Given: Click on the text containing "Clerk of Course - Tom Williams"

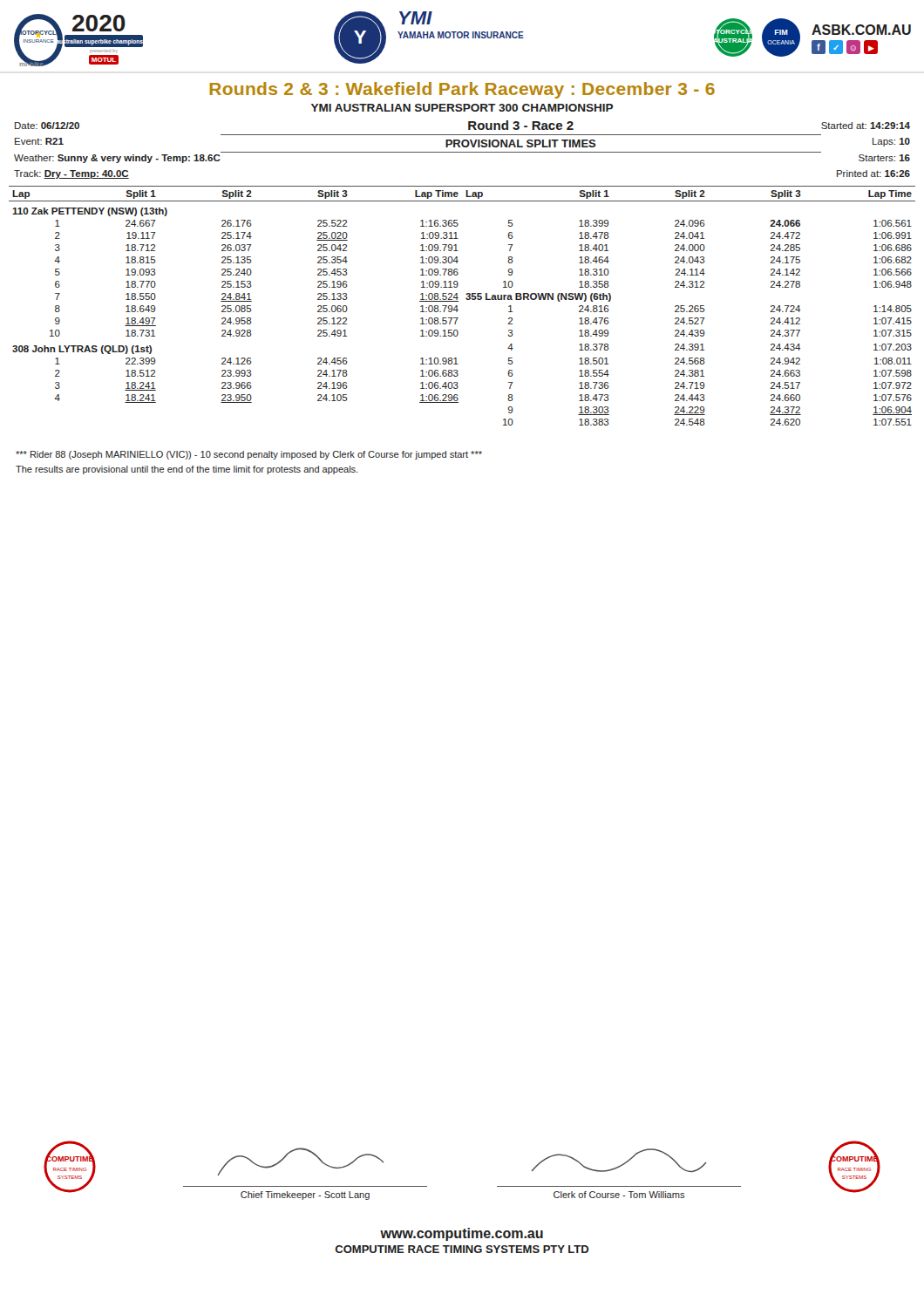Looking at the screenshot, I should [619, 1195].
